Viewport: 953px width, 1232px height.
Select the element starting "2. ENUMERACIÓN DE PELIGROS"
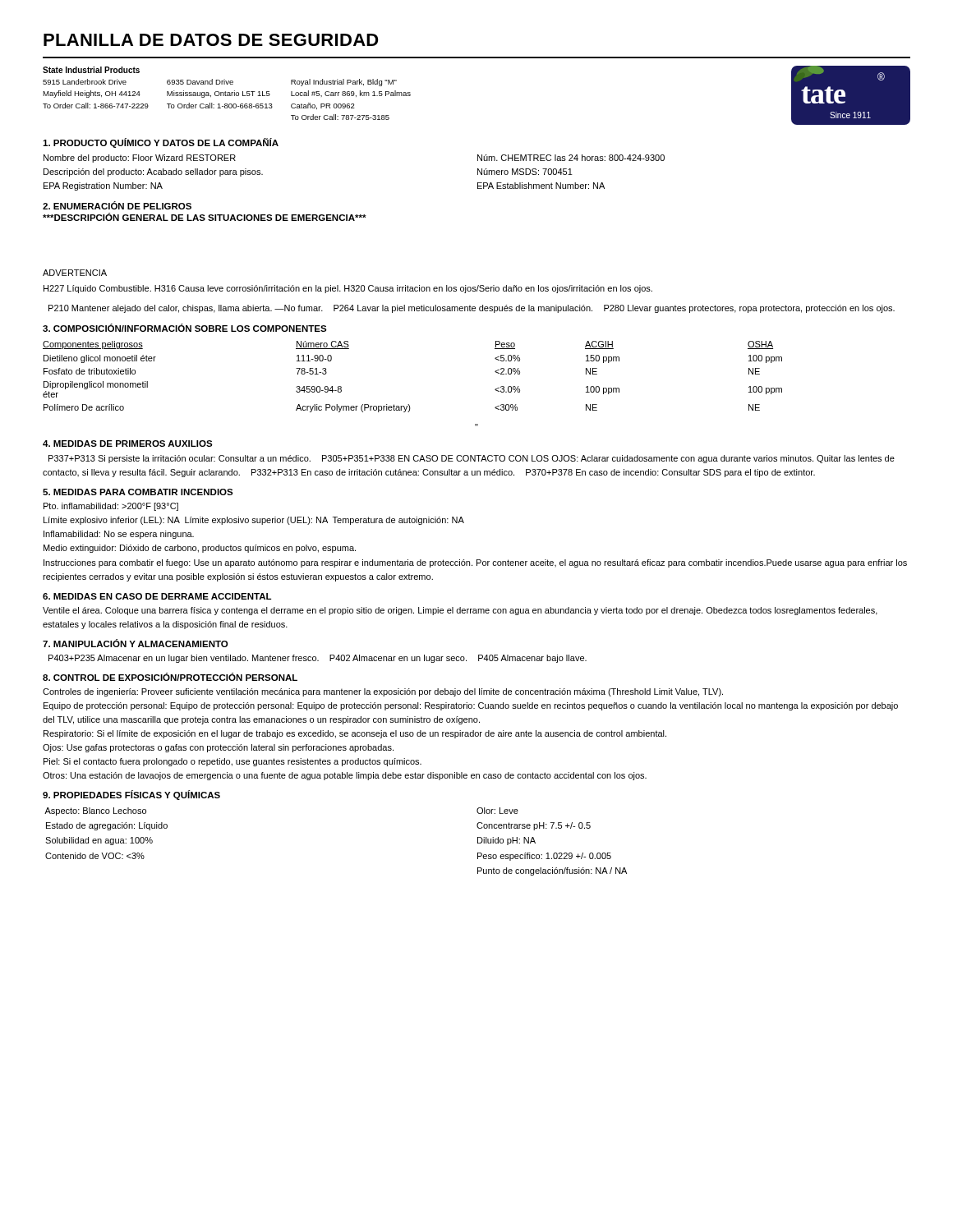(x=117, y=206)
